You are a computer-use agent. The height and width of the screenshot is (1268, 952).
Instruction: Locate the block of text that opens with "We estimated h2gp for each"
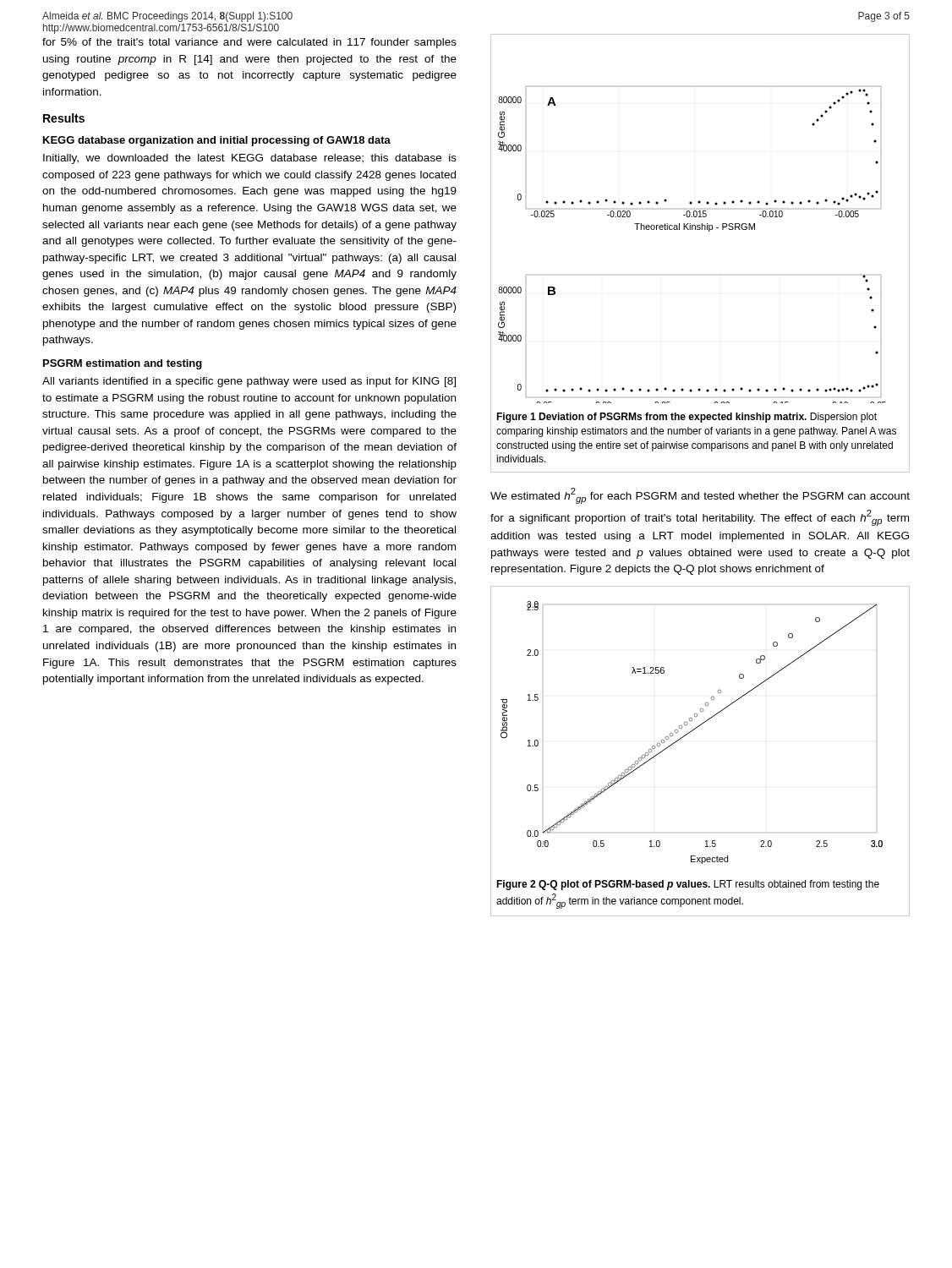700,531
